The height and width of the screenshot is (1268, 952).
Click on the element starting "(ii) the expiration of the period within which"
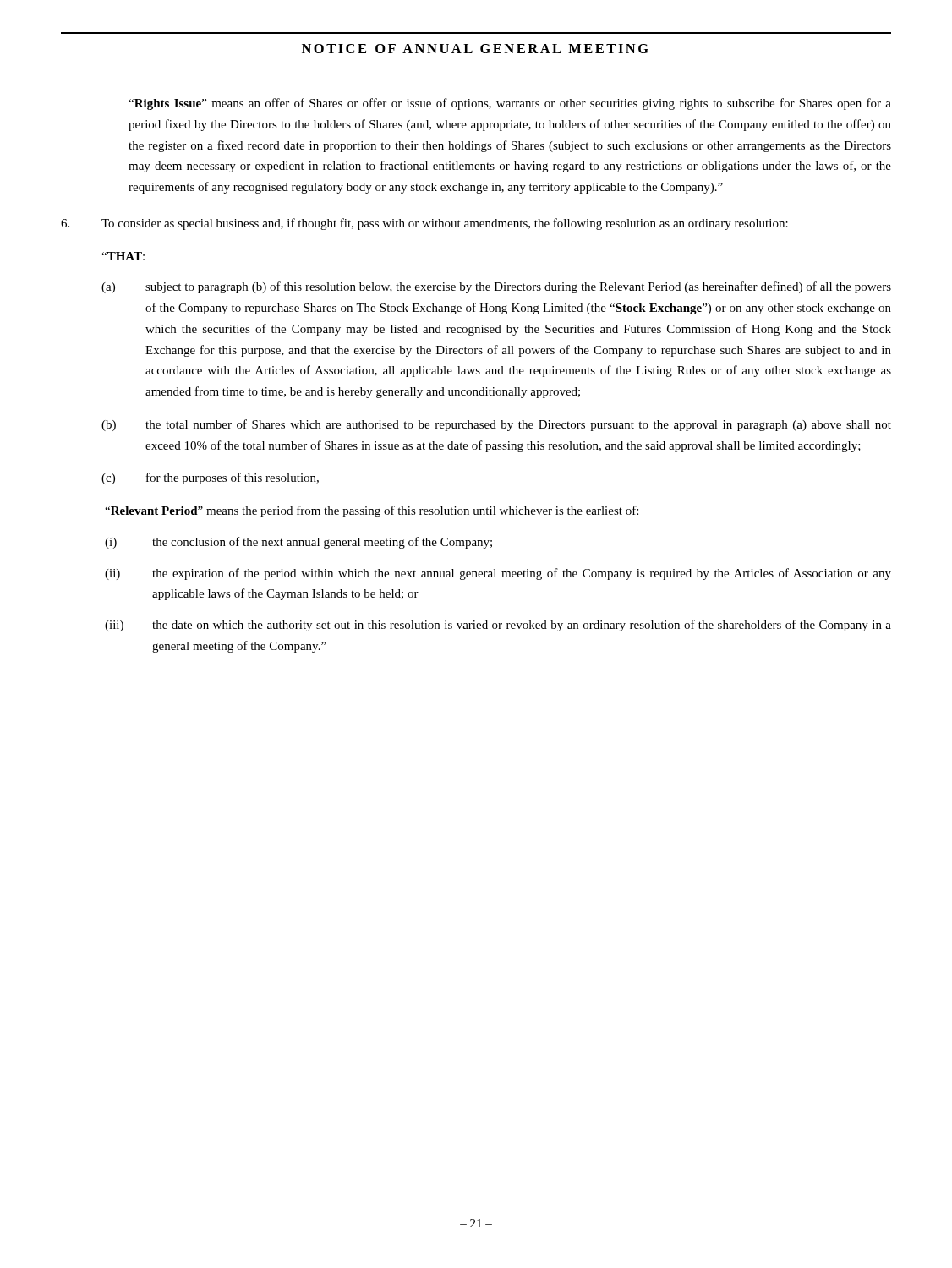point(498,584)
